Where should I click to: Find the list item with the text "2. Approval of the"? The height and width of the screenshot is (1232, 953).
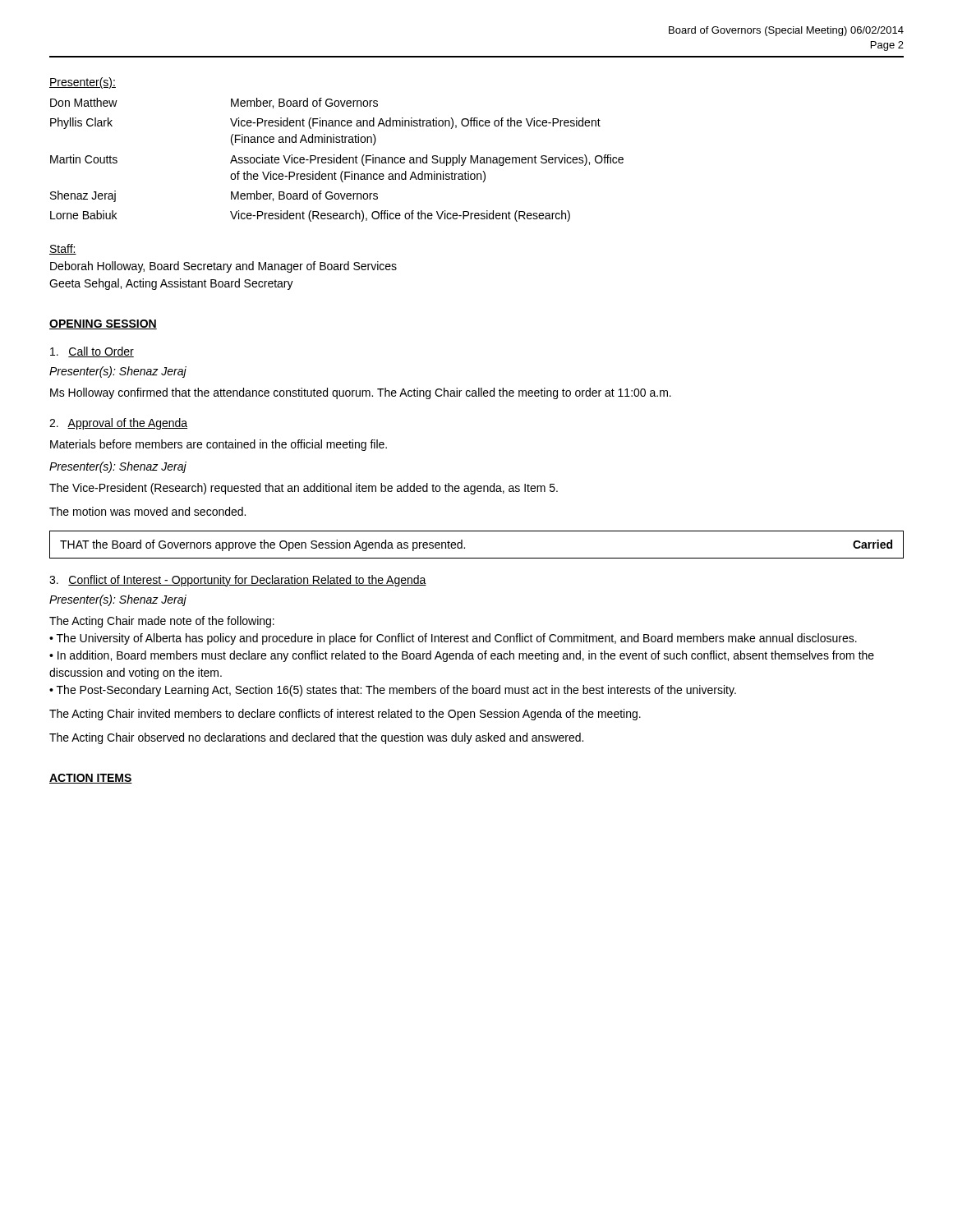118,423
